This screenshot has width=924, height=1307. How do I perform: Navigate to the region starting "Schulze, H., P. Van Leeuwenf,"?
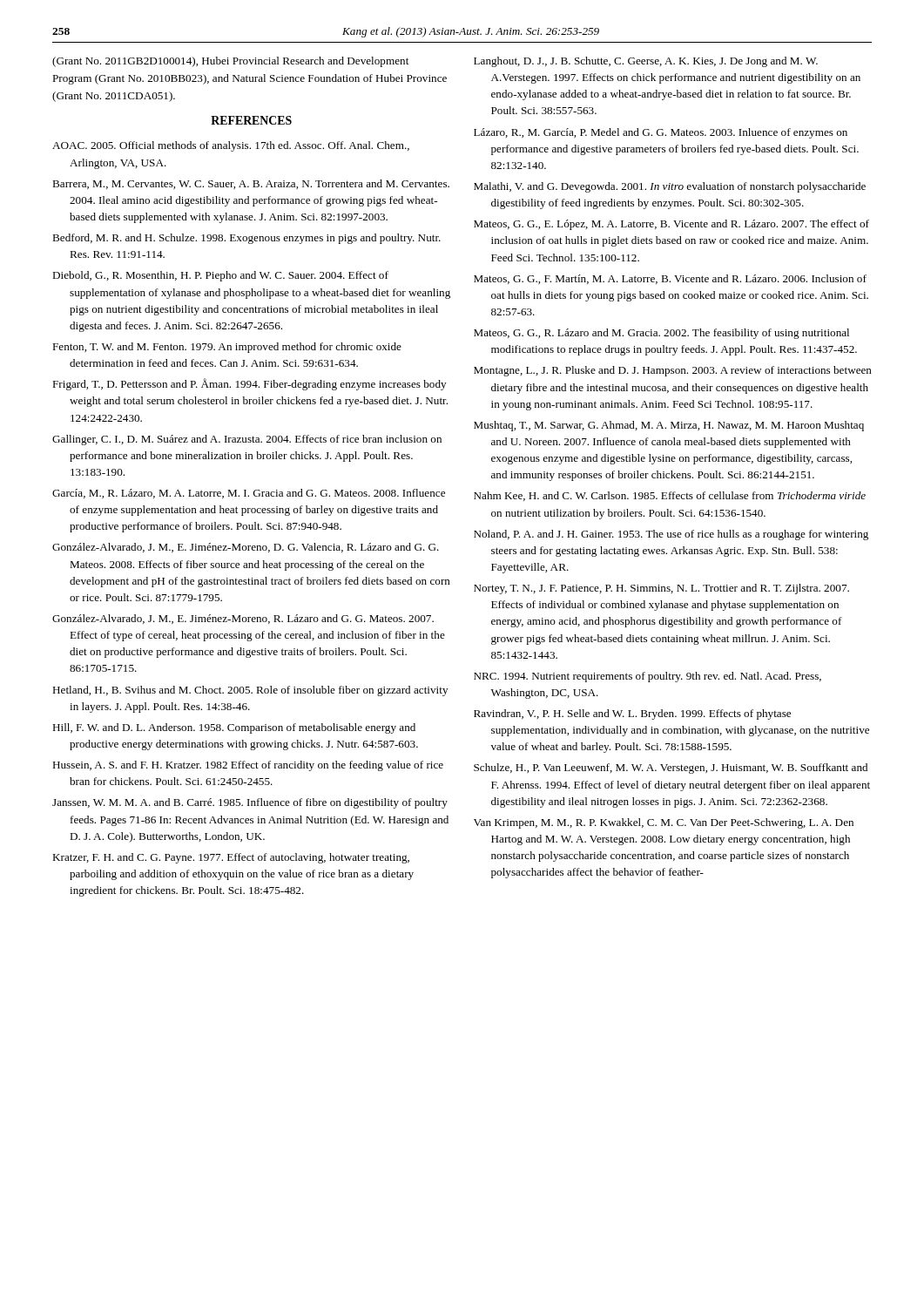(672, 784)
